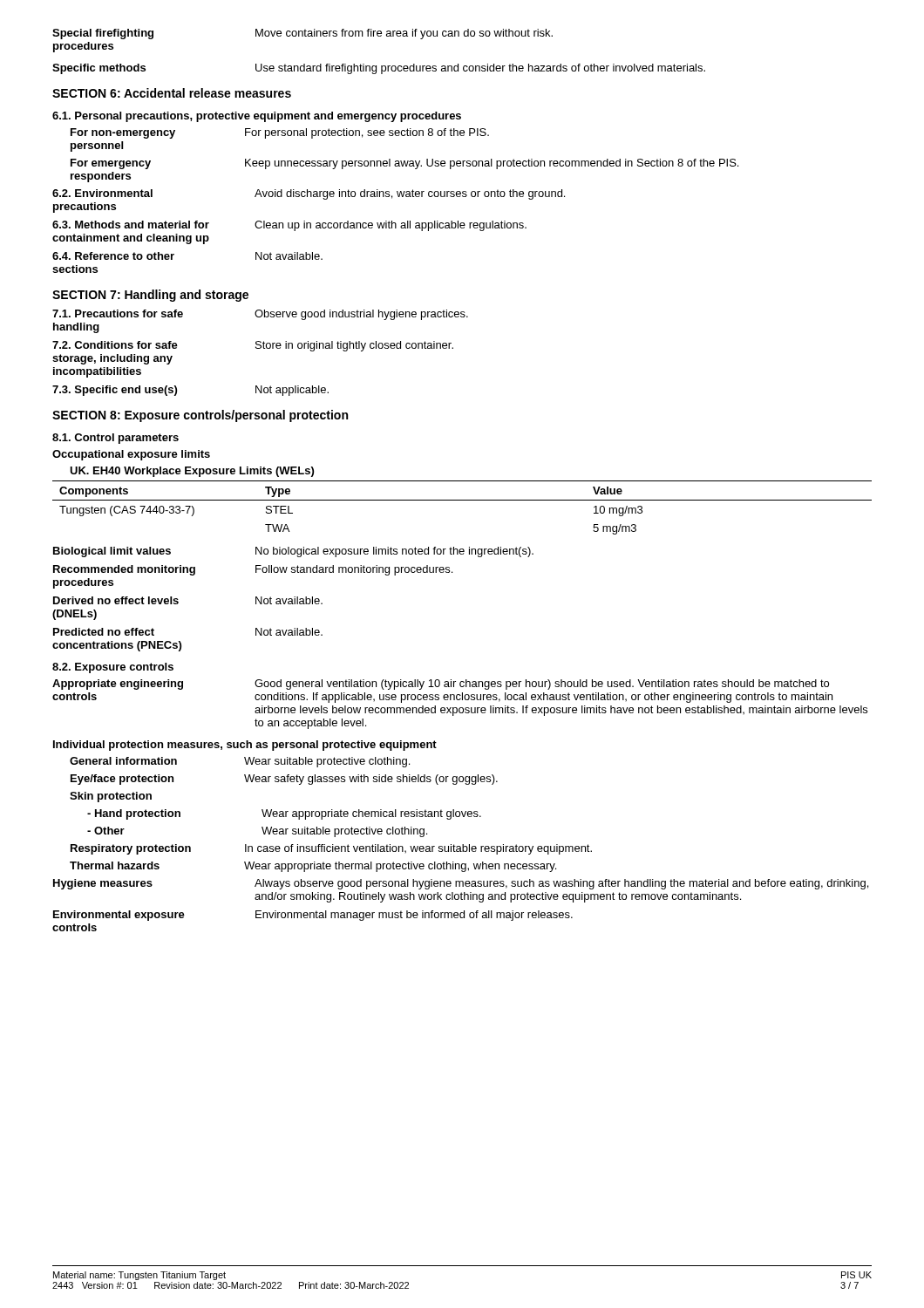Find the text starting "Special firefightingprocedures Move containers from"
Viewport: 924px width, 1308px height.
point(462,39)
